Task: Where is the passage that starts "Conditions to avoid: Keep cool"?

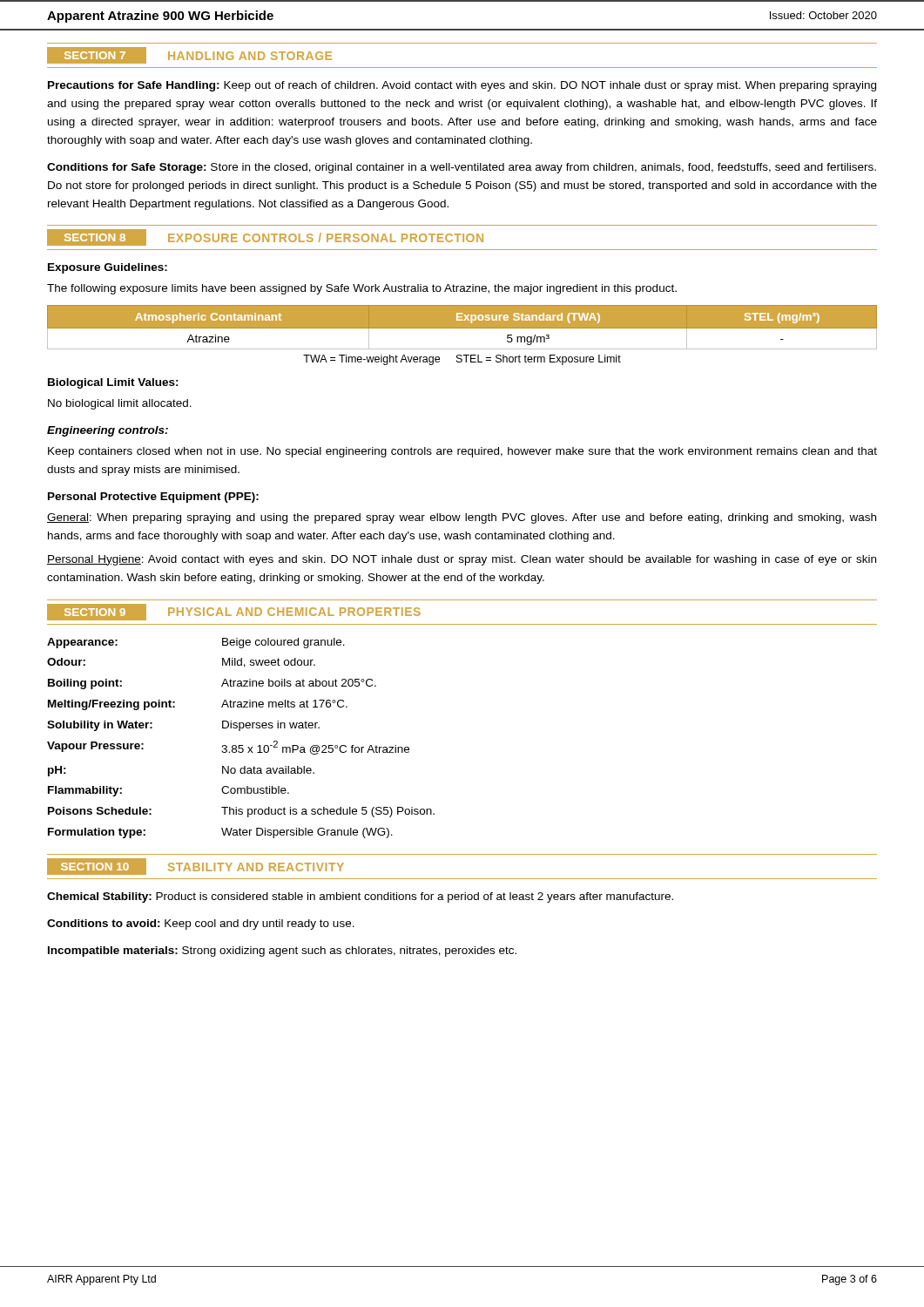Action: [201, 923]
